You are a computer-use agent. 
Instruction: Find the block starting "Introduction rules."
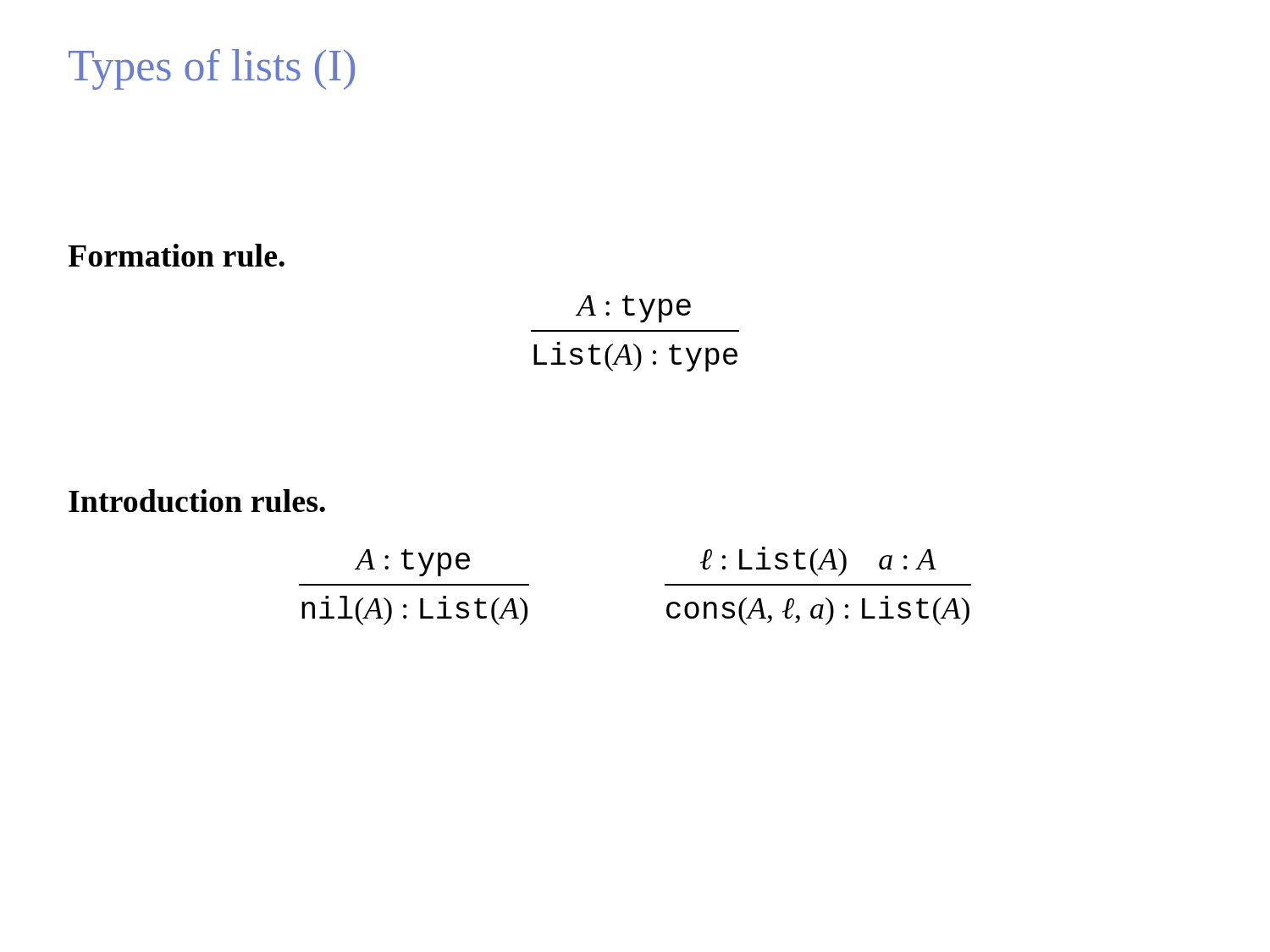tap(197, 501)
